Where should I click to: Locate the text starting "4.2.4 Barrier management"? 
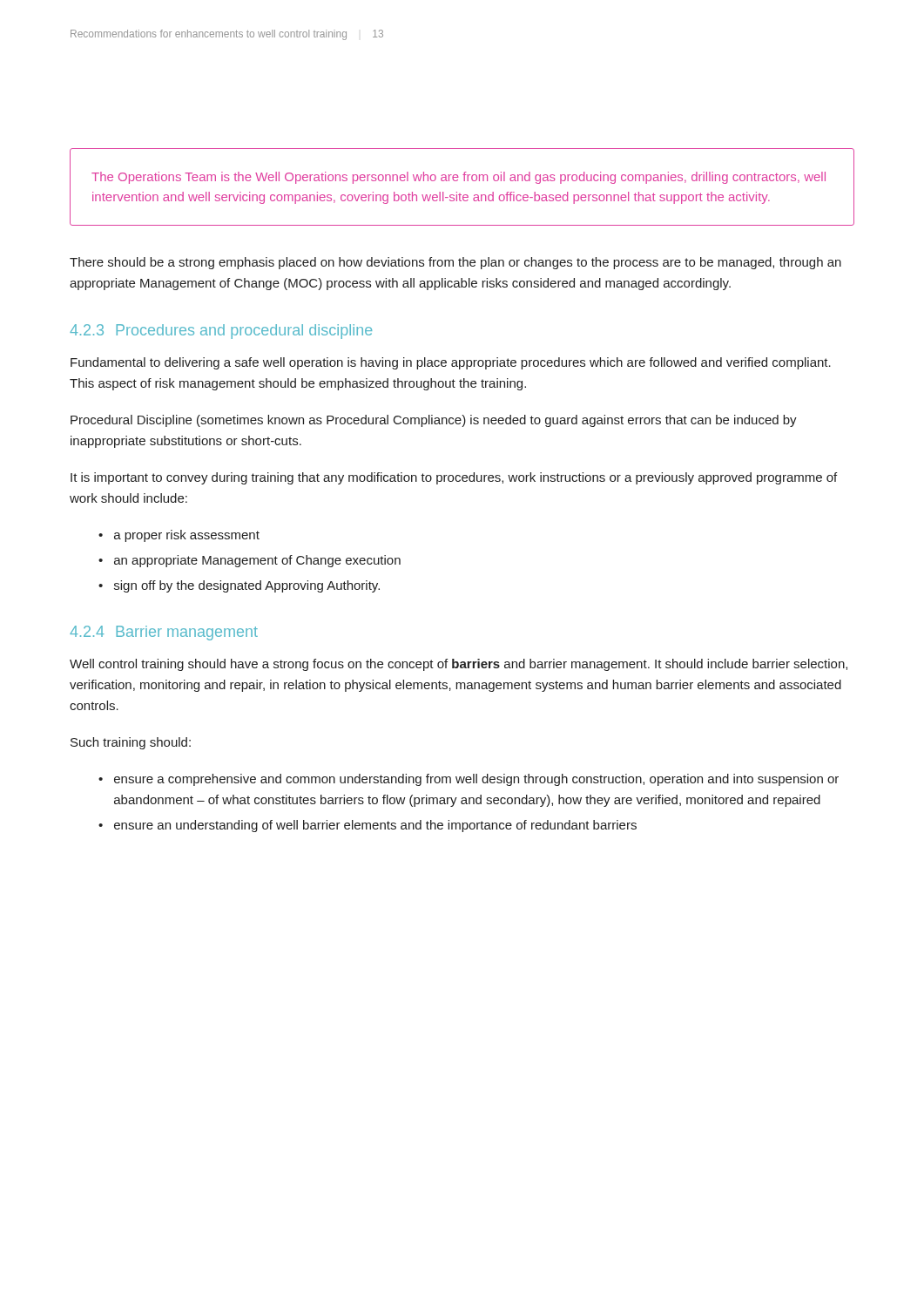(164, 632)
